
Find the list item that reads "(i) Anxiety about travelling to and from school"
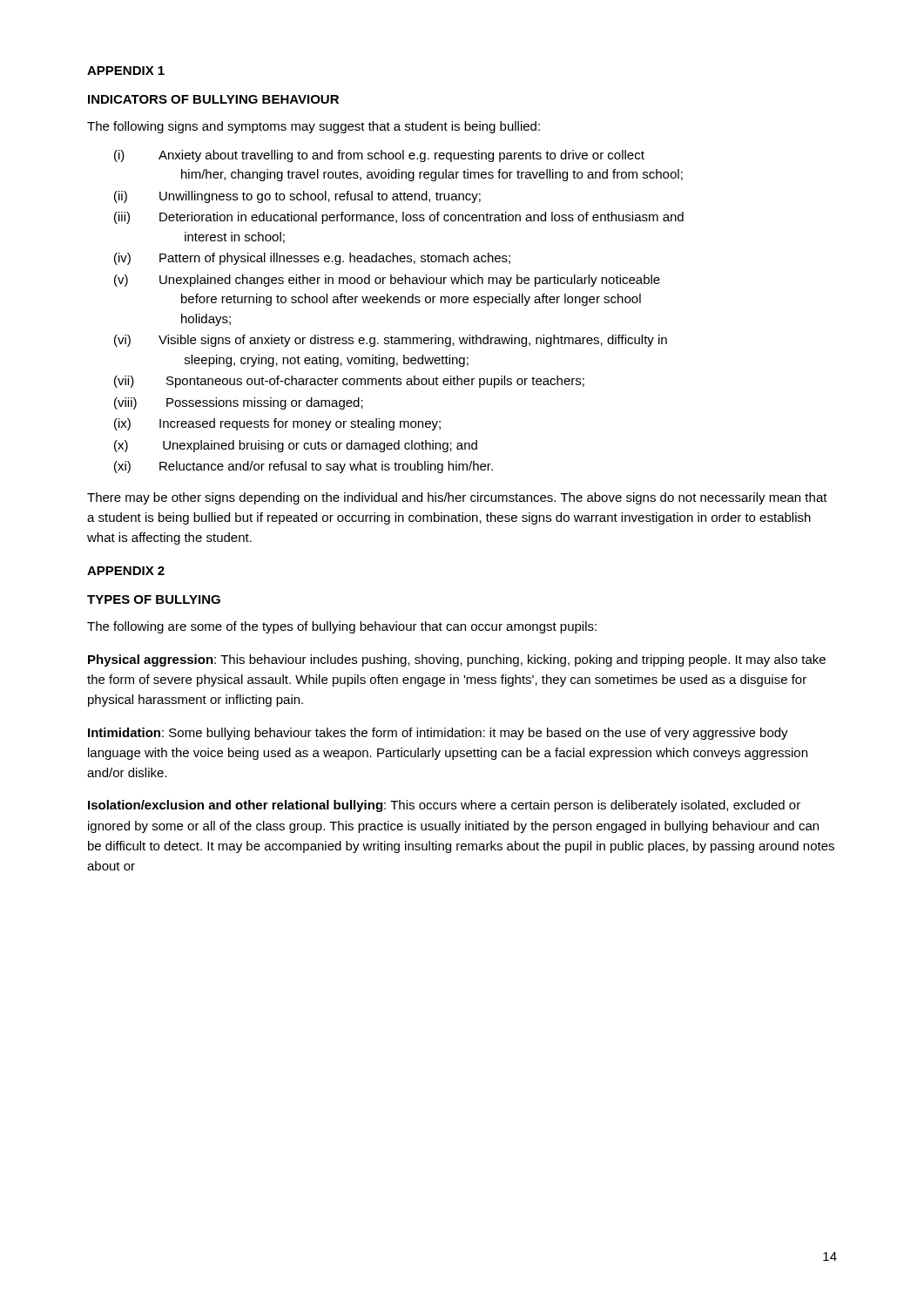(475, 165)
